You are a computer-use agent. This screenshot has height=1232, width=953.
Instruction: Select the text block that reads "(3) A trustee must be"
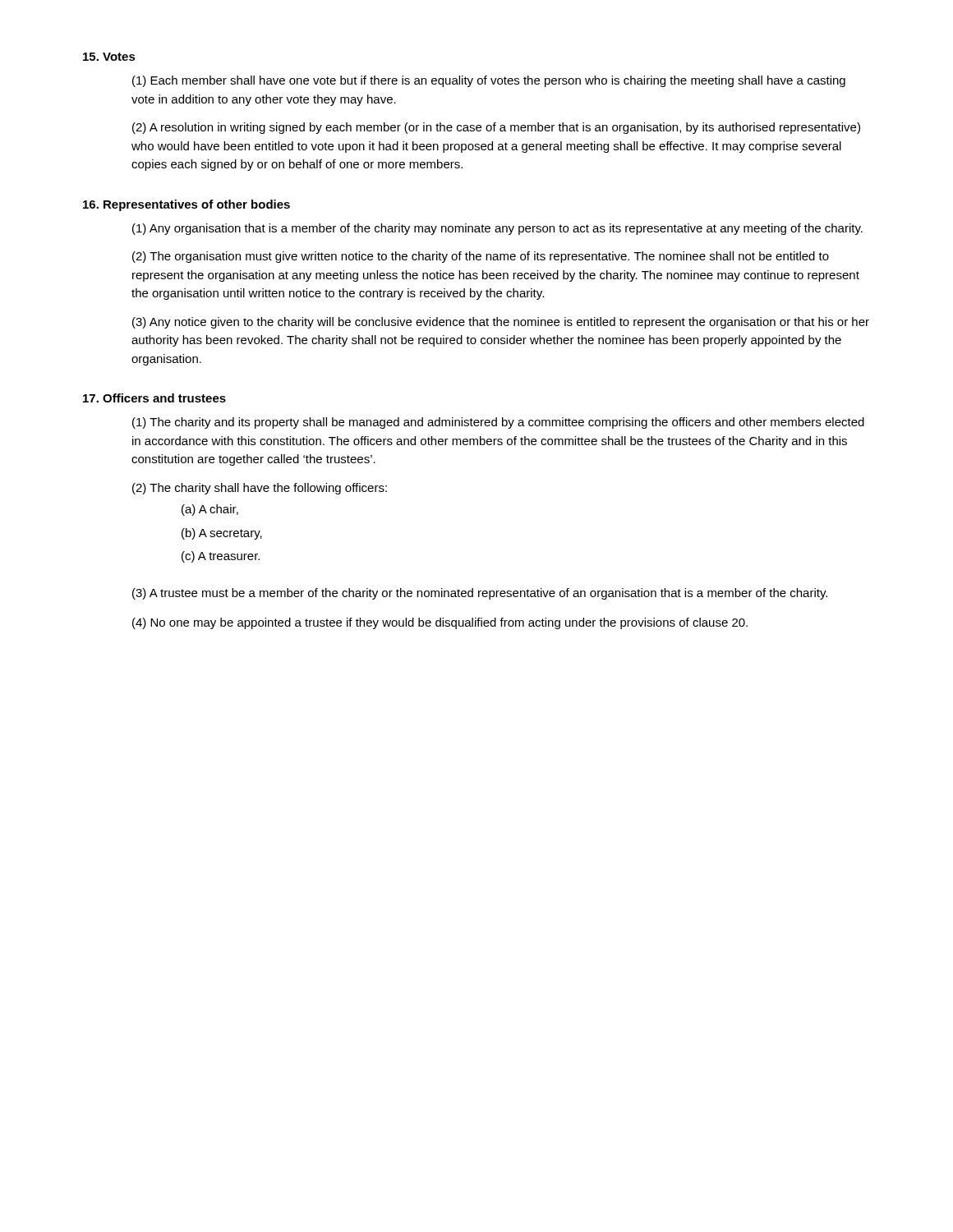click(480, 592)
